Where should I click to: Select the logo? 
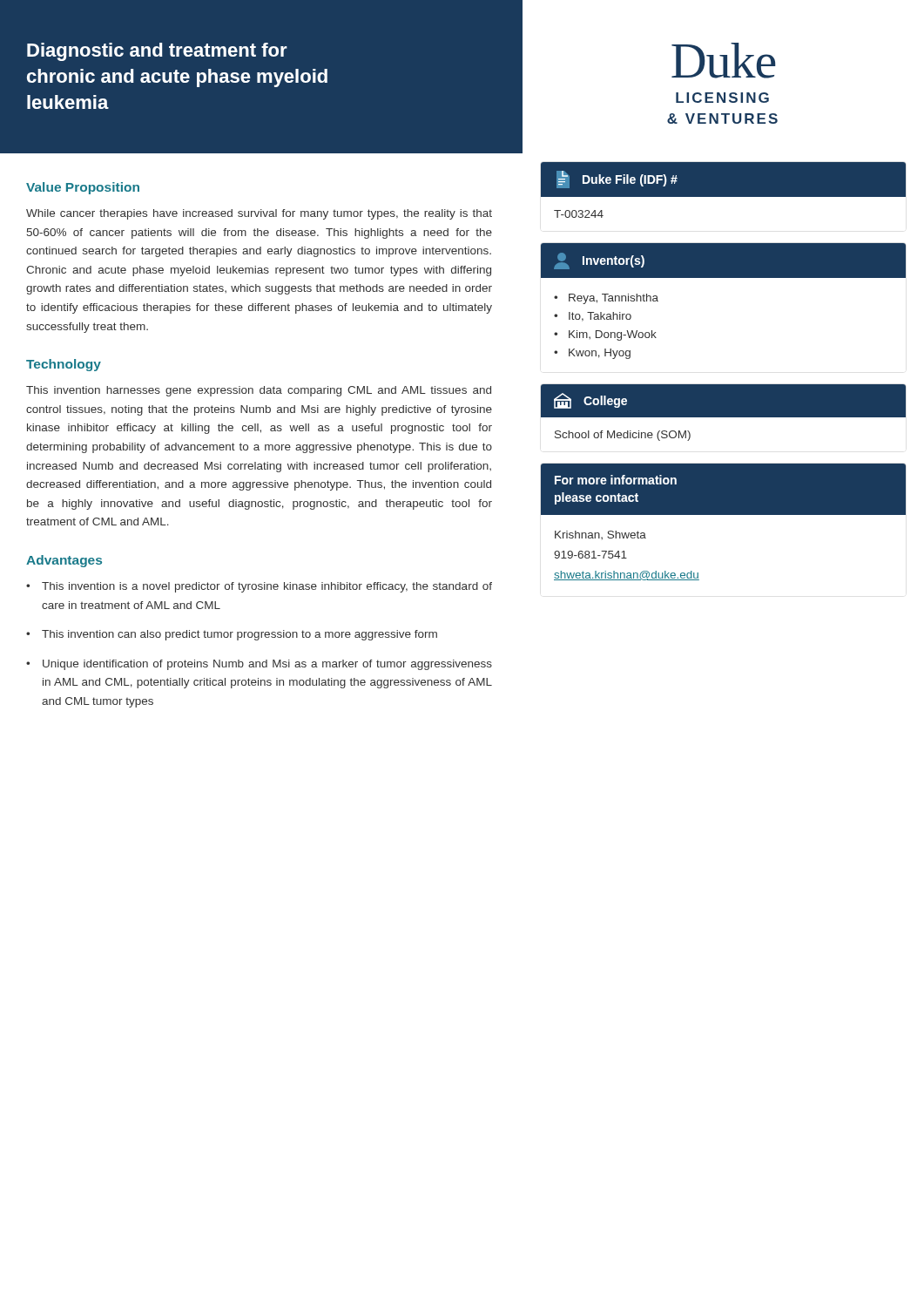point(723,81)
